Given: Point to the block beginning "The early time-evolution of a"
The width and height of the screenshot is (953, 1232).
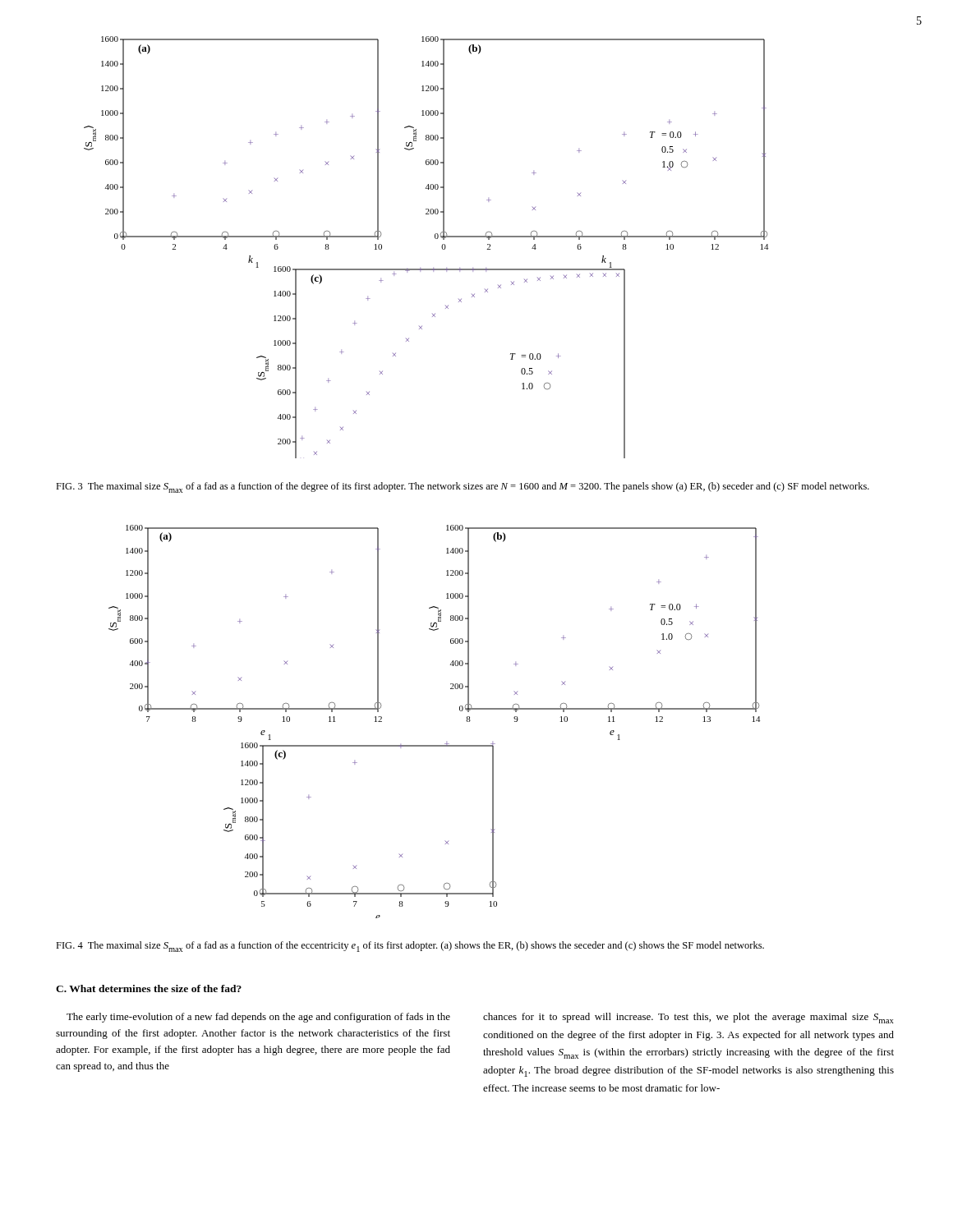Looking at the screenshot, I should click(x=253, y=1041).
